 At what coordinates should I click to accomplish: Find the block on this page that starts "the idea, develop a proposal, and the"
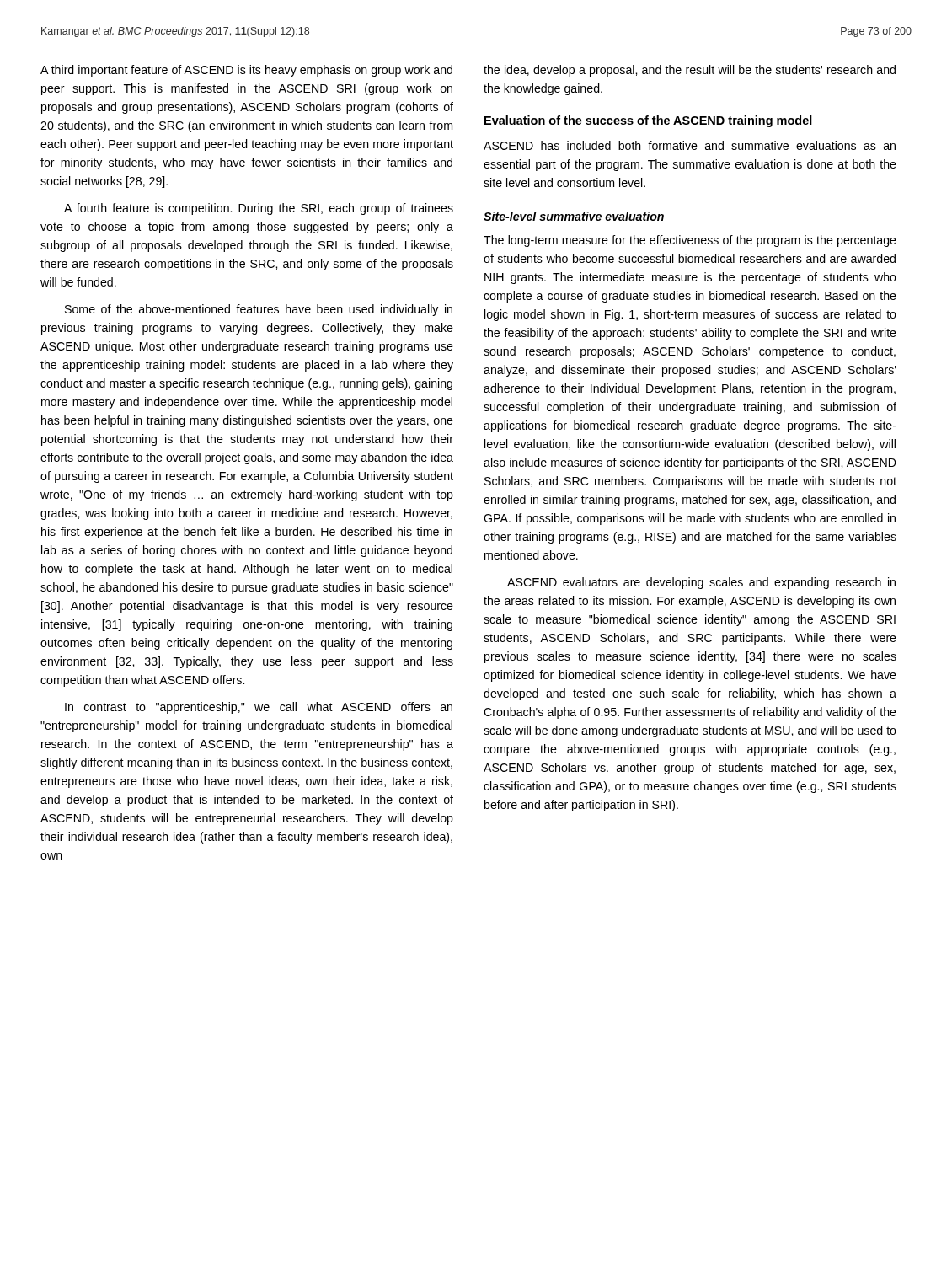[690, 79]
